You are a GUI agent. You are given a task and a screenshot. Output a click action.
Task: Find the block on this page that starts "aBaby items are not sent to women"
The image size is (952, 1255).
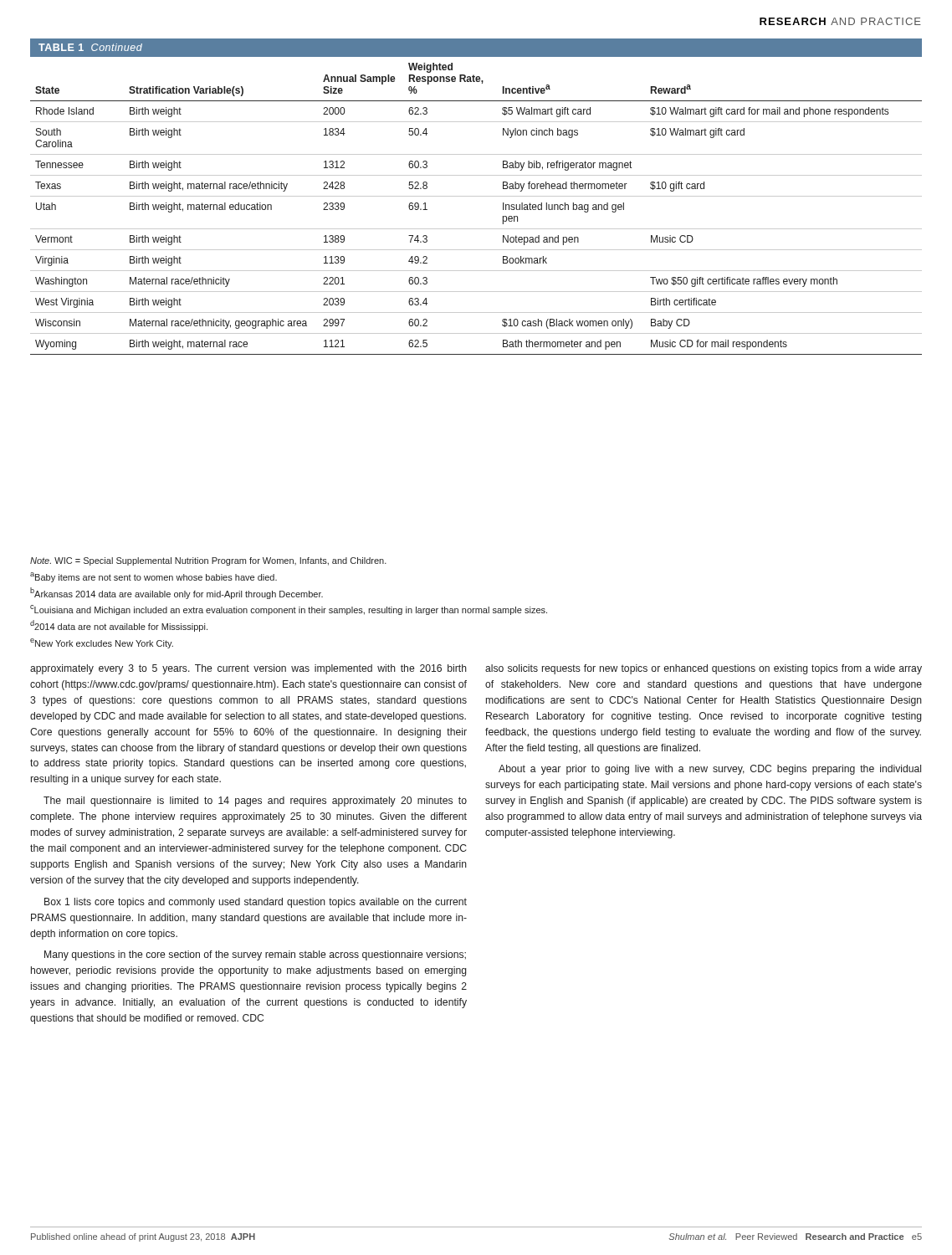point(154,576)
